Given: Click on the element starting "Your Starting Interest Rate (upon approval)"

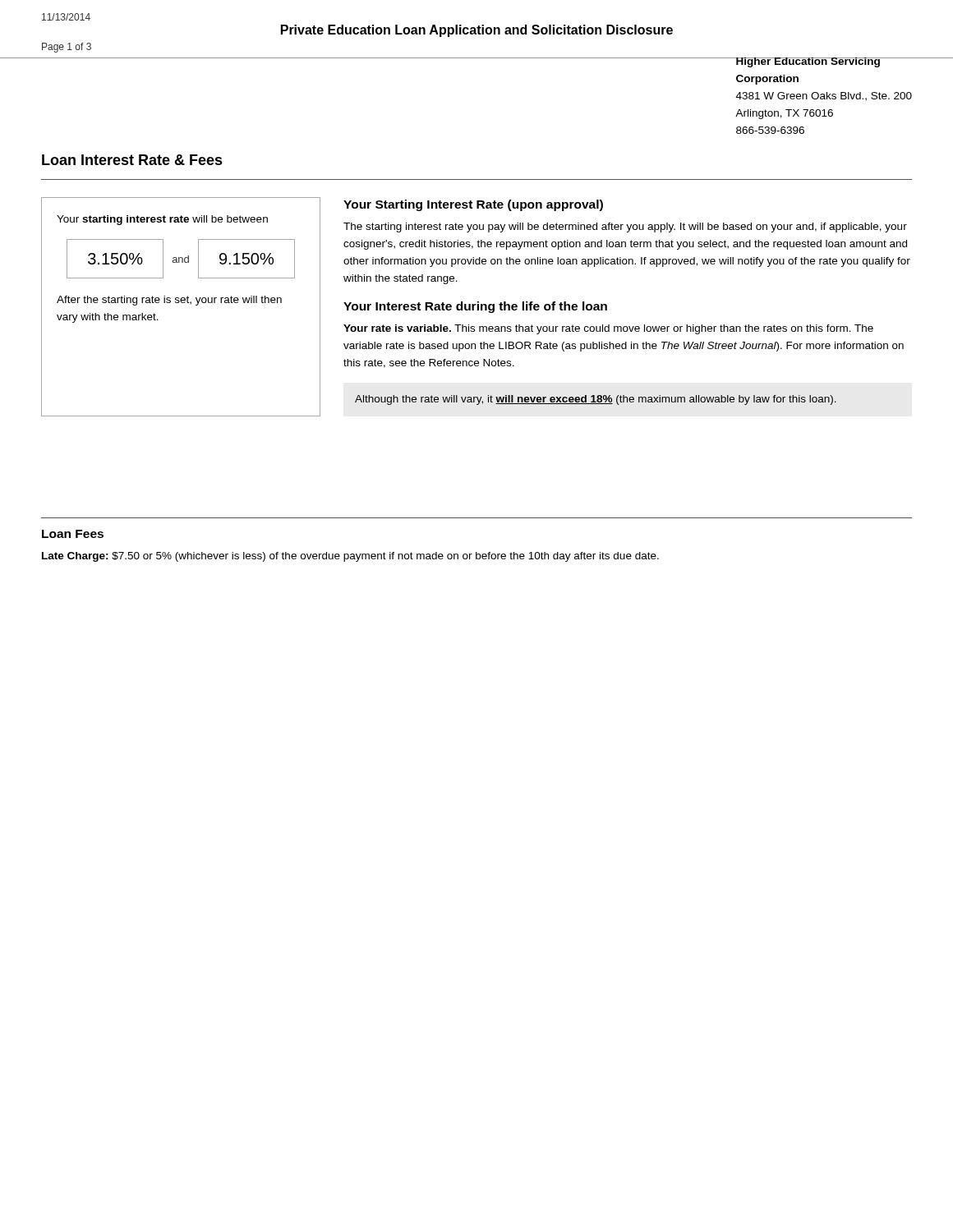Looking at the screenshot, I should 473,204.
